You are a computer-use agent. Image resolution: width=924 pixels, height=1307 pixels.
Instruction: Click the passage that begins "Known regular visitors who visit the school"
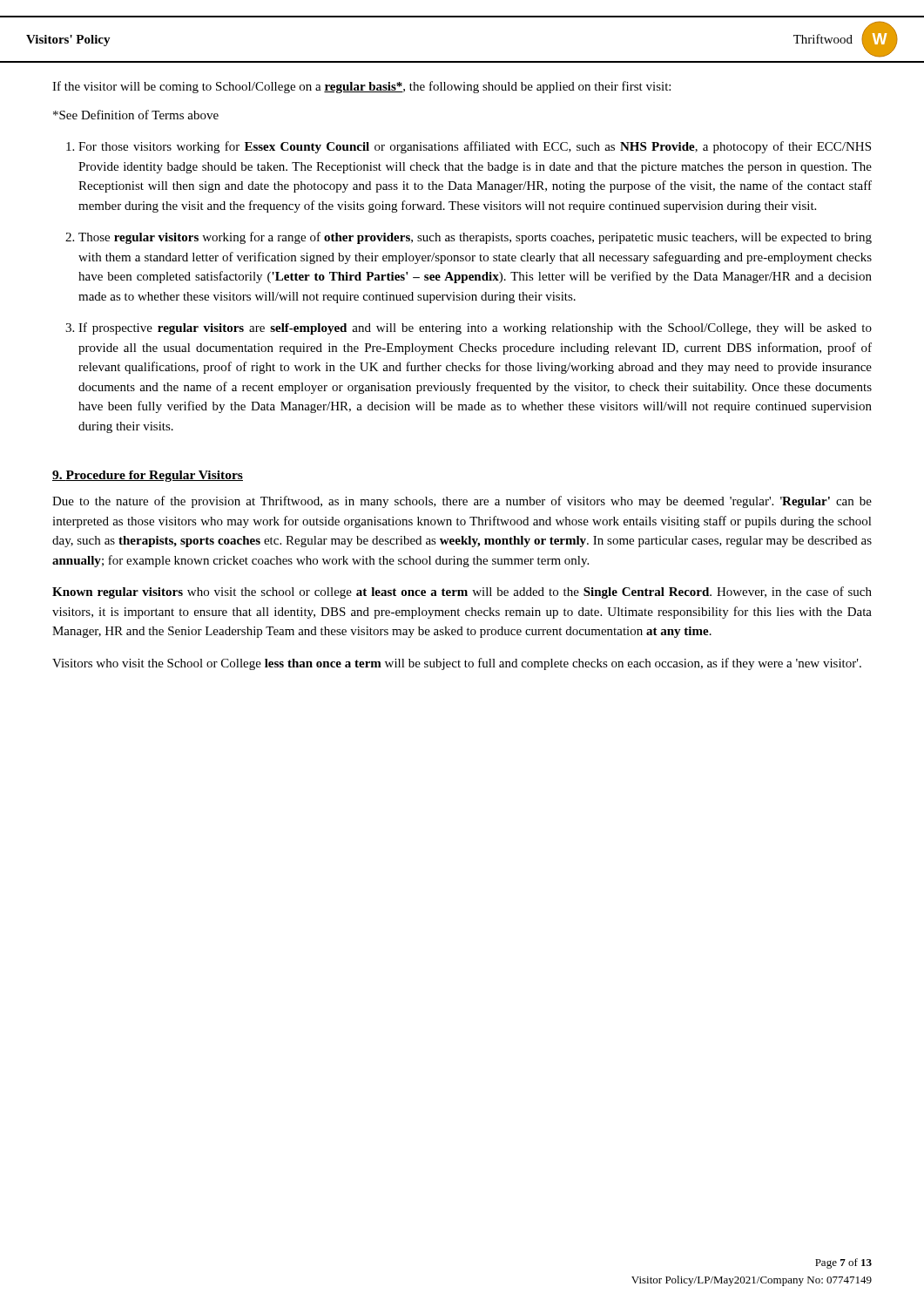[x=462, y=611]
